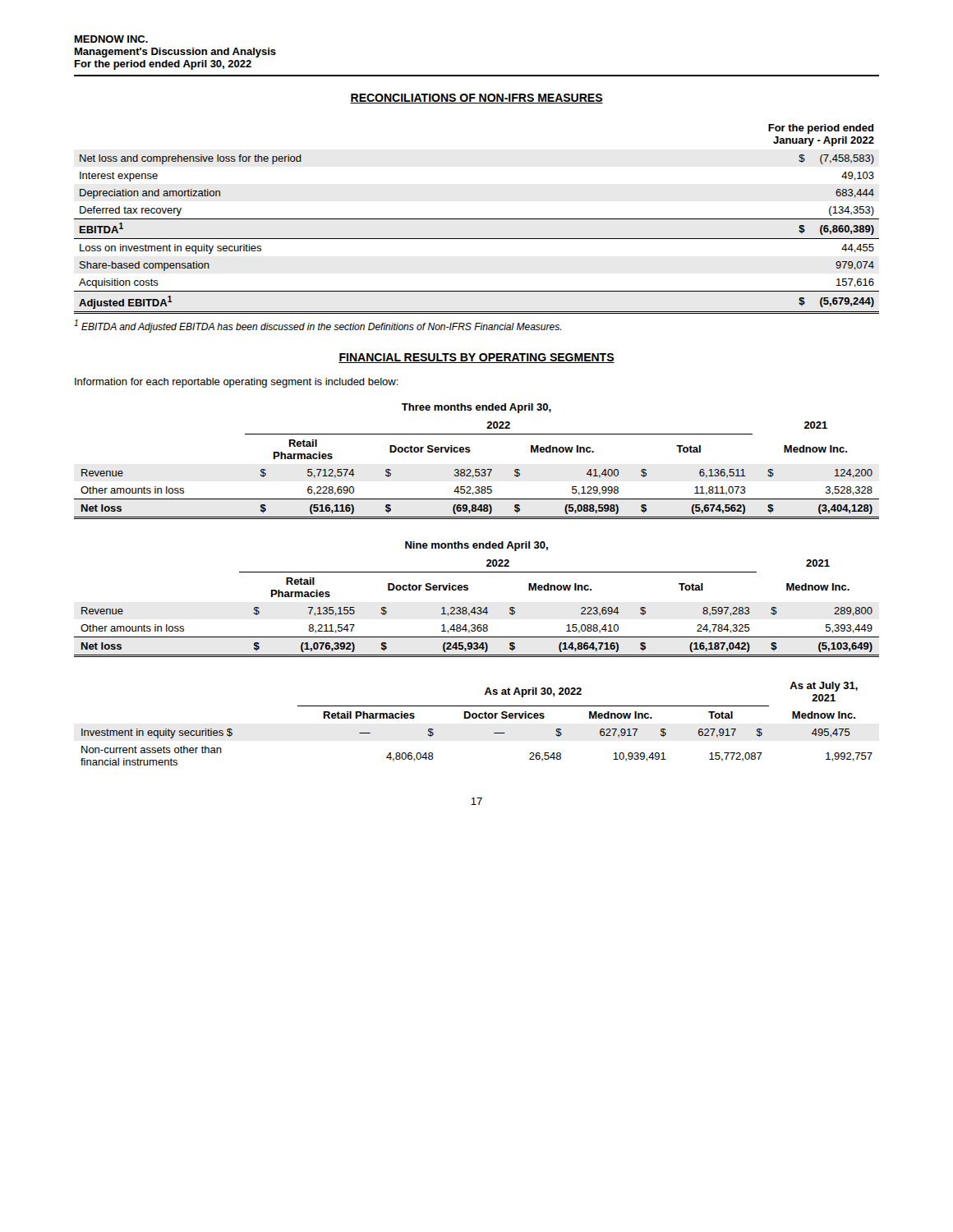Navigate to the passage starting "RECONCILIATIONS OF NON-IFRS MEASURES"
This screenshot has width=953, height=1232.
click(x=476, y=98)
